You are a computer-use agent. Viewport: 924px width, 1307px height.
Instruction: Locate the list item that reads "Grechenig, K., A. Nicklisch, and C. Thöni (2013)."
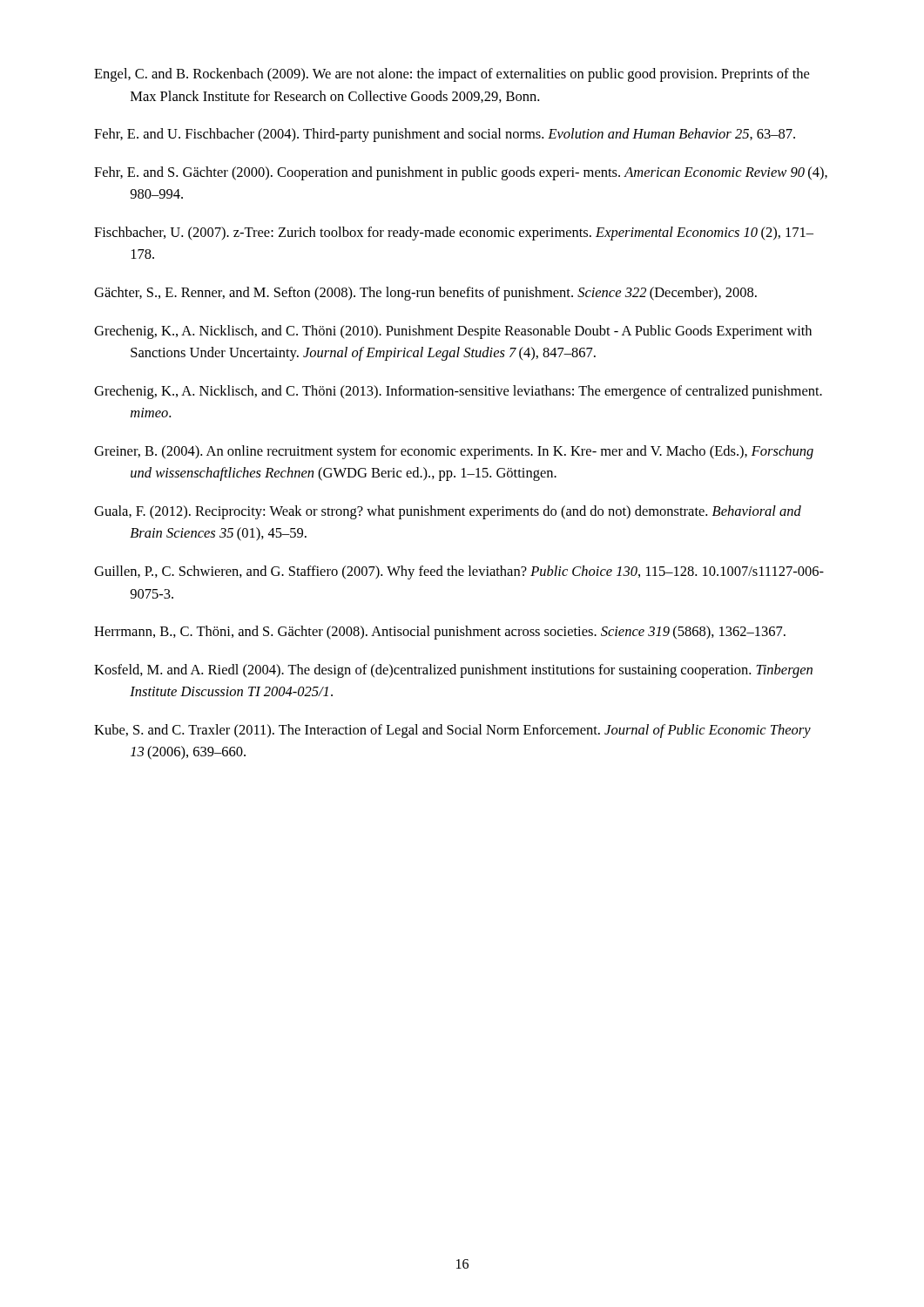[458, 402]
